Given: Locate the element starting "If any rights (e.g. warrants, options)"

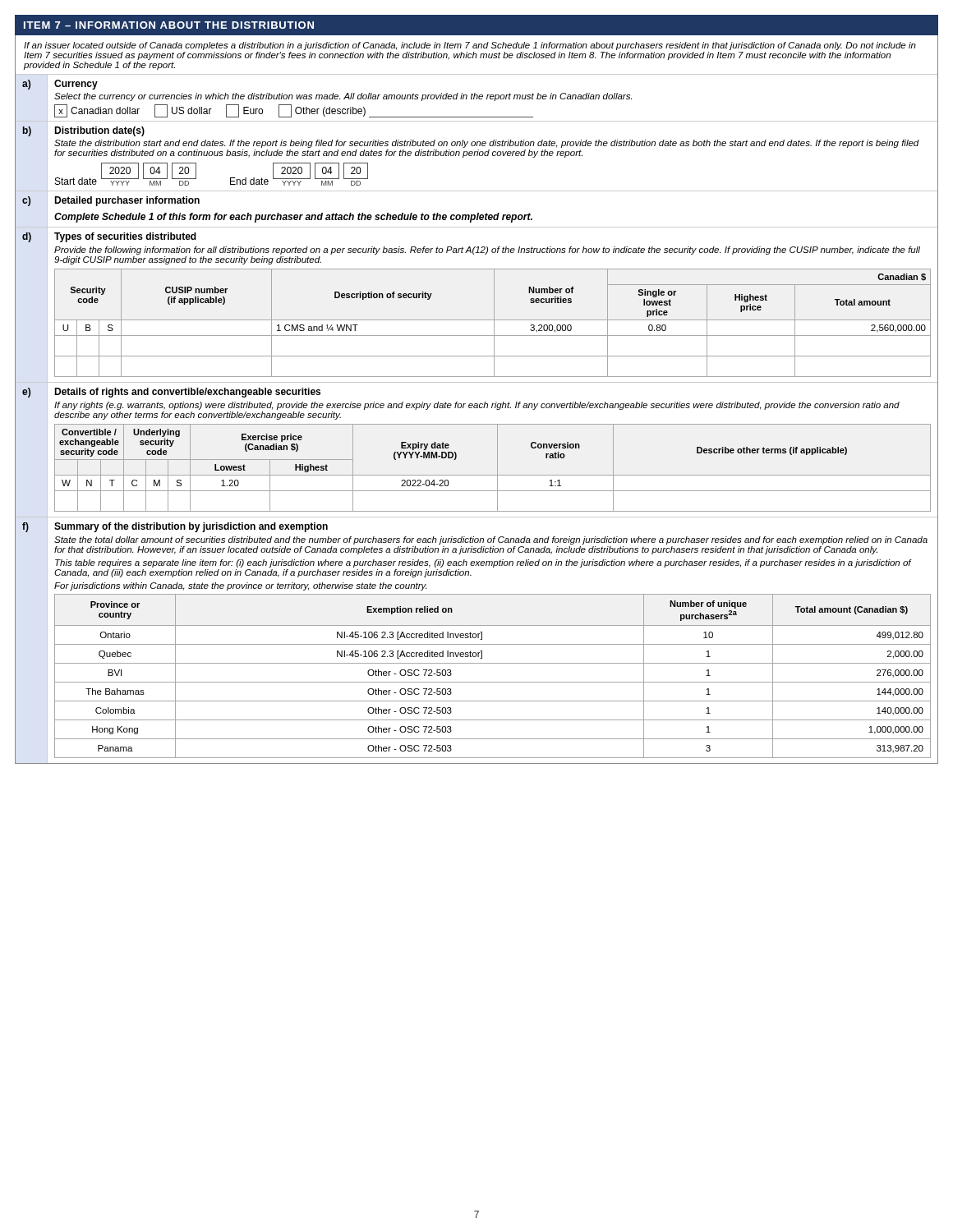Looking at the screenshot, I should [477, 410].
